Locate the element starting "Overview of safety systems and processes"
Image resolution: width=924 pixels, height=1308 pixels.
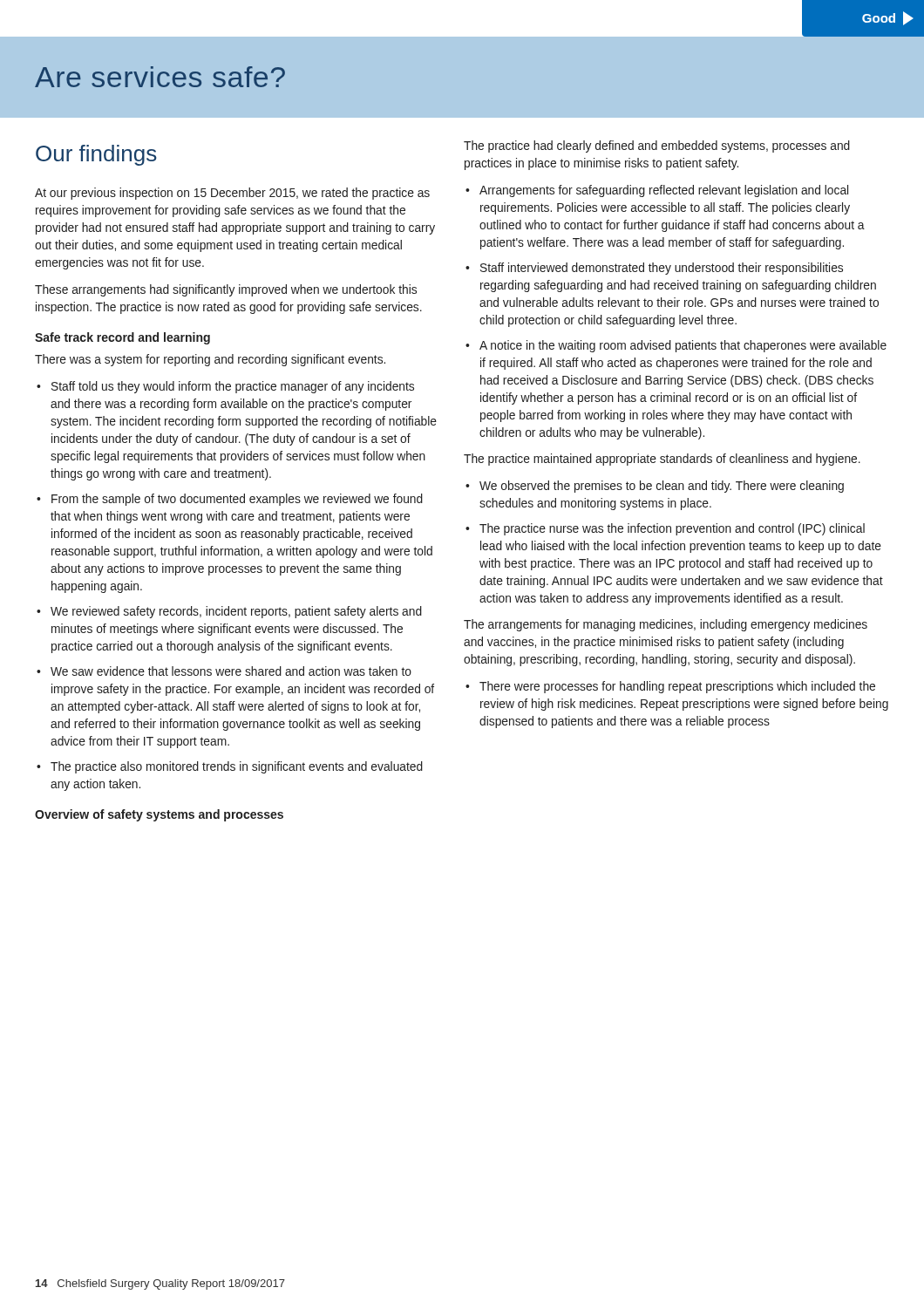click(159, 814)
